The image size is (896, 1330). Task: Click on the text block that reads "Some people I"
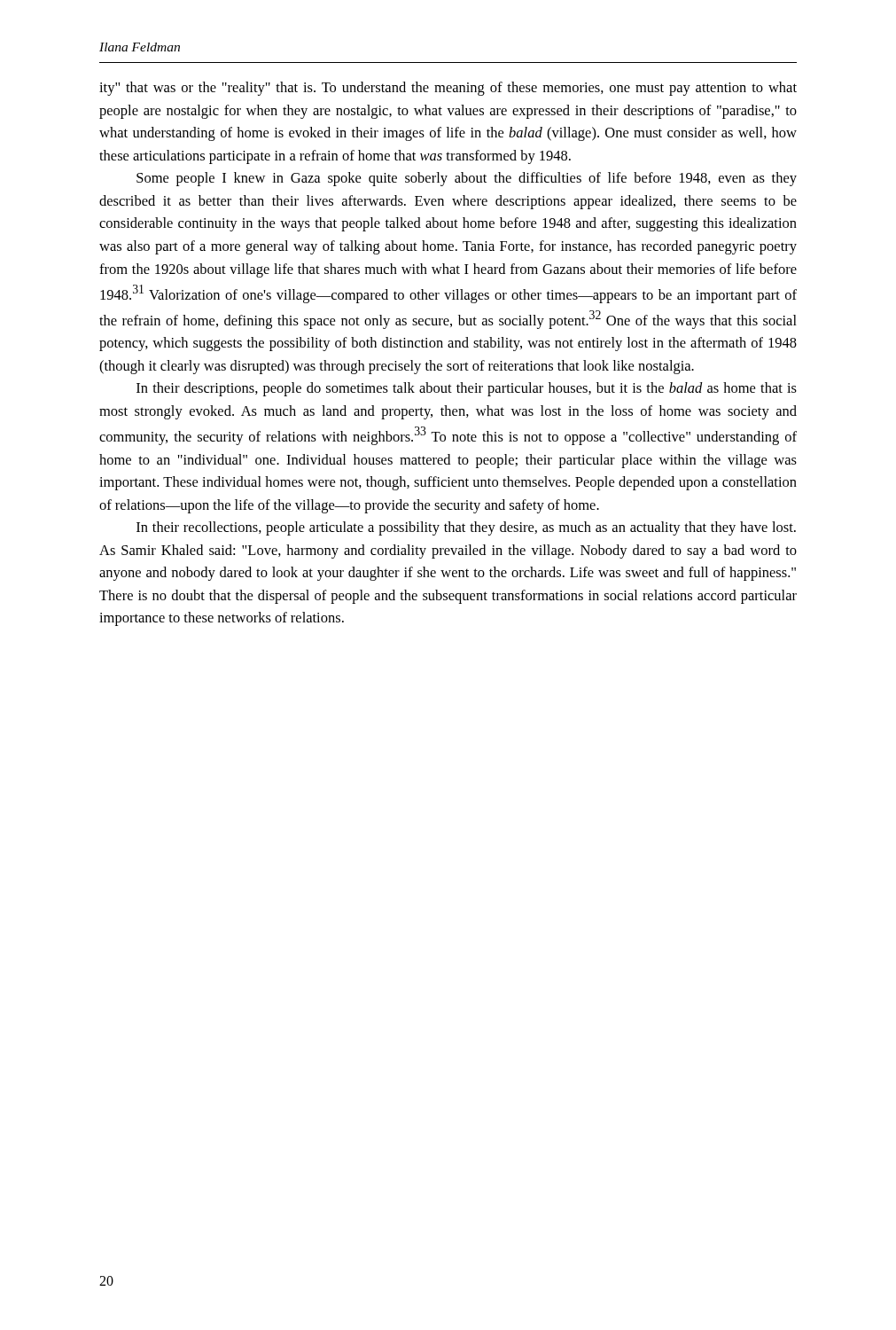448,272
